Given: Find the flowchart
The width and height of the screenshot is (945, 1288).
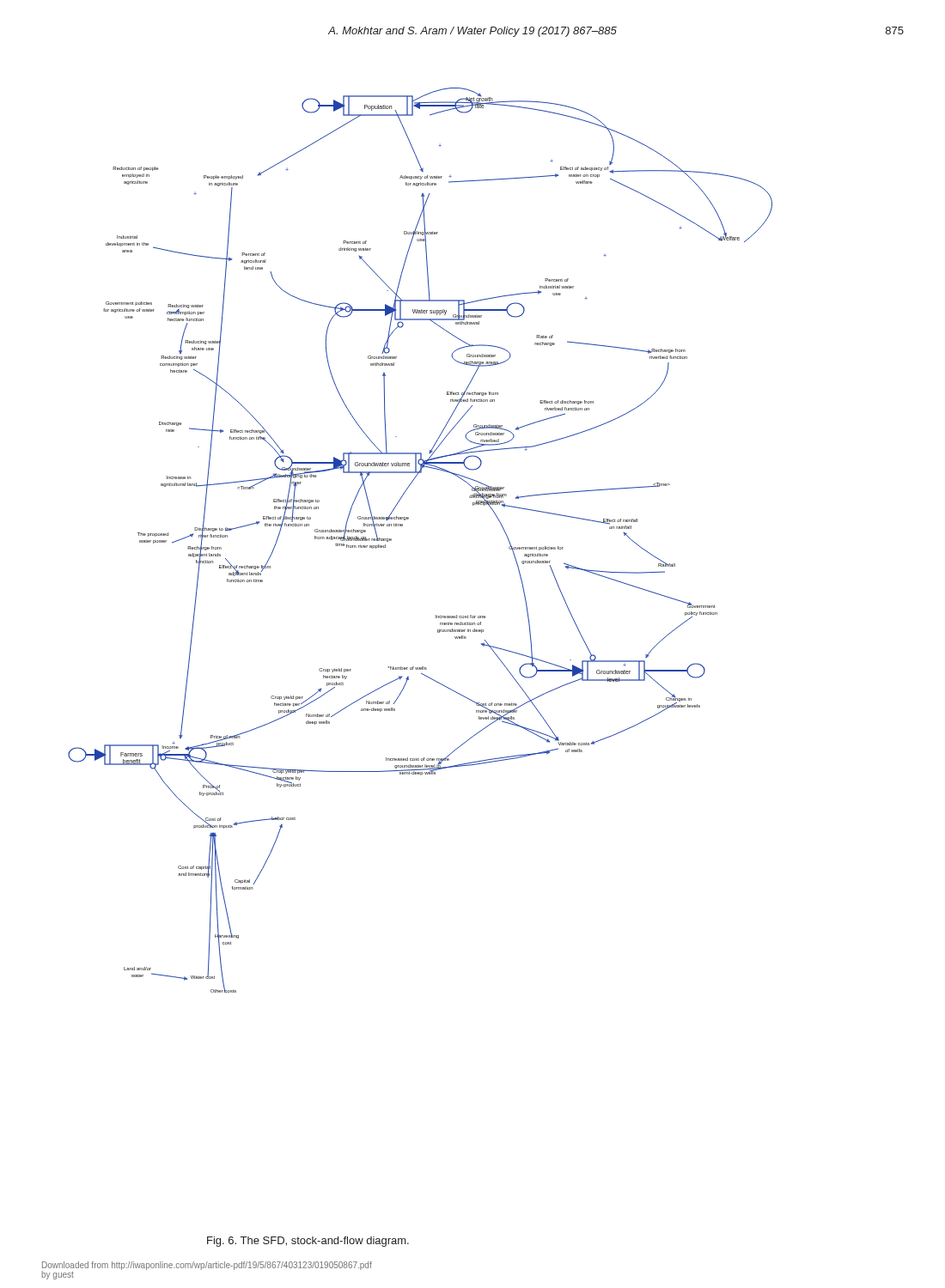Looking at the screenshot, I should point(464,635).
